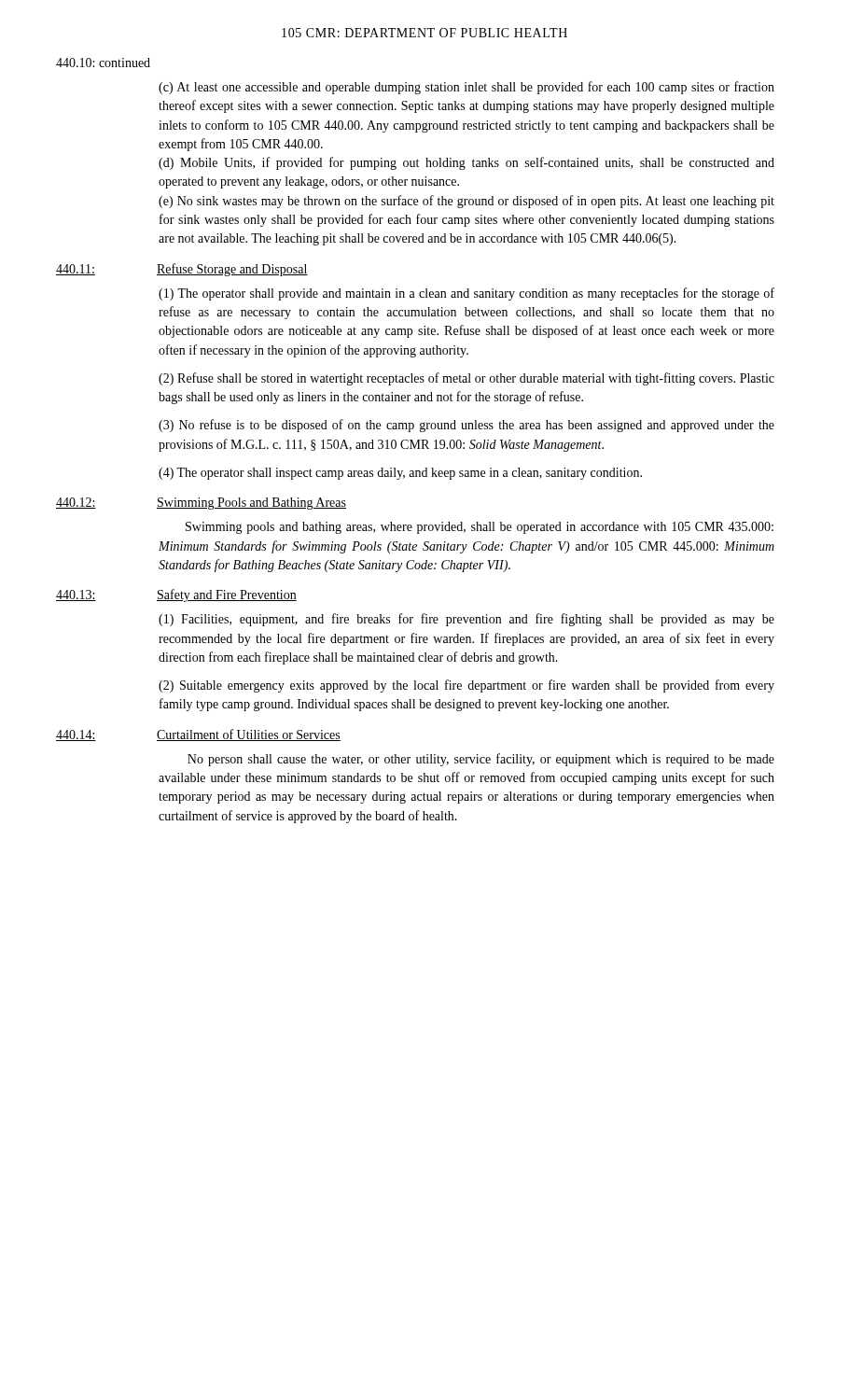849x1400 pixels.
Task: Find the block on this page that starts "No person shall"
Action: click(x=466, y=788)
